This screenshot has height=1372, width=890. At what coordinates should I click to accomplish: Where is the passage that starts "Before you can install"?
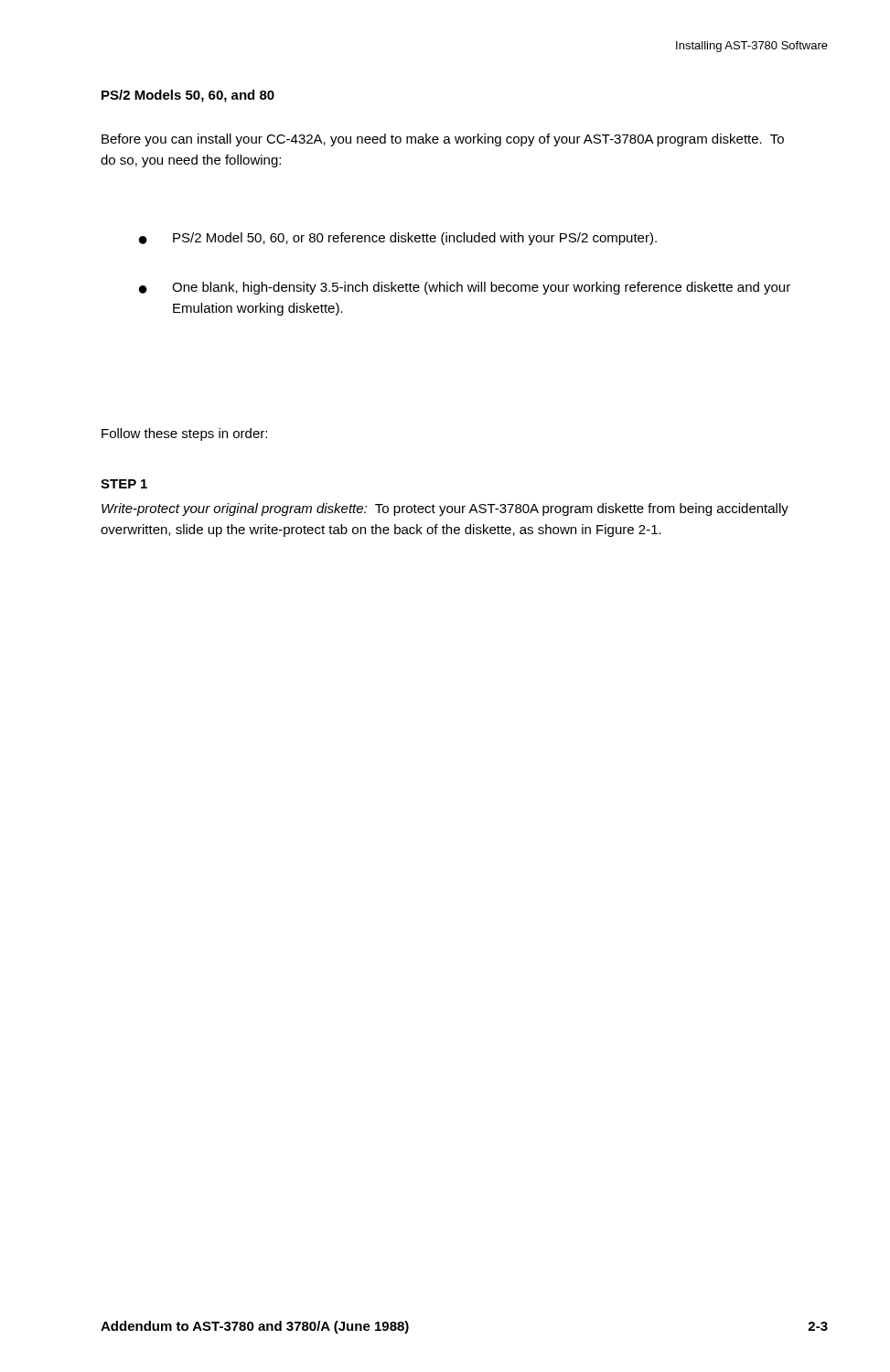[443, 149]
